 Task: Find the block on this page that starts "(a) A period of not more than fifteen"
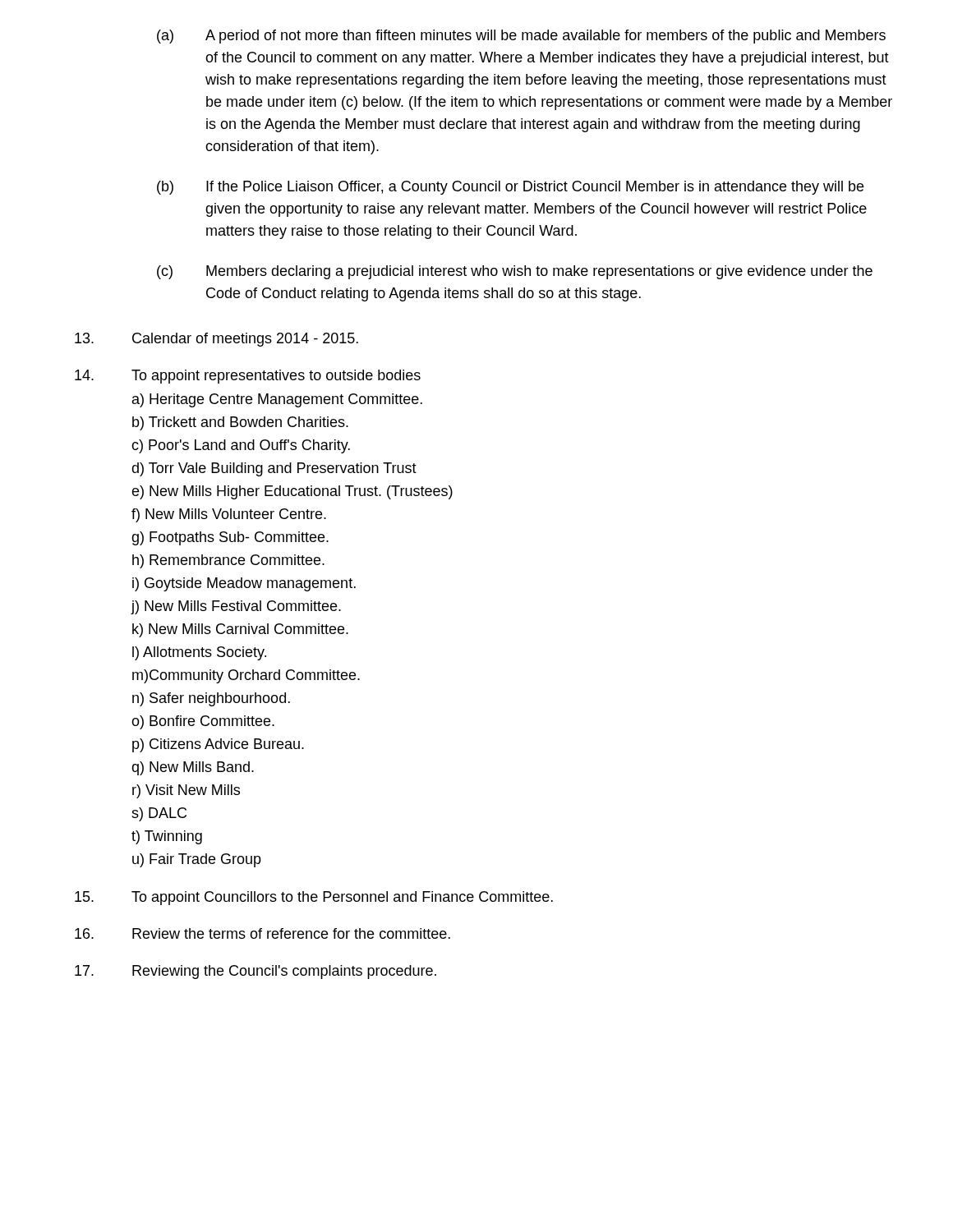pyautogui.click(x=485, y=91)
